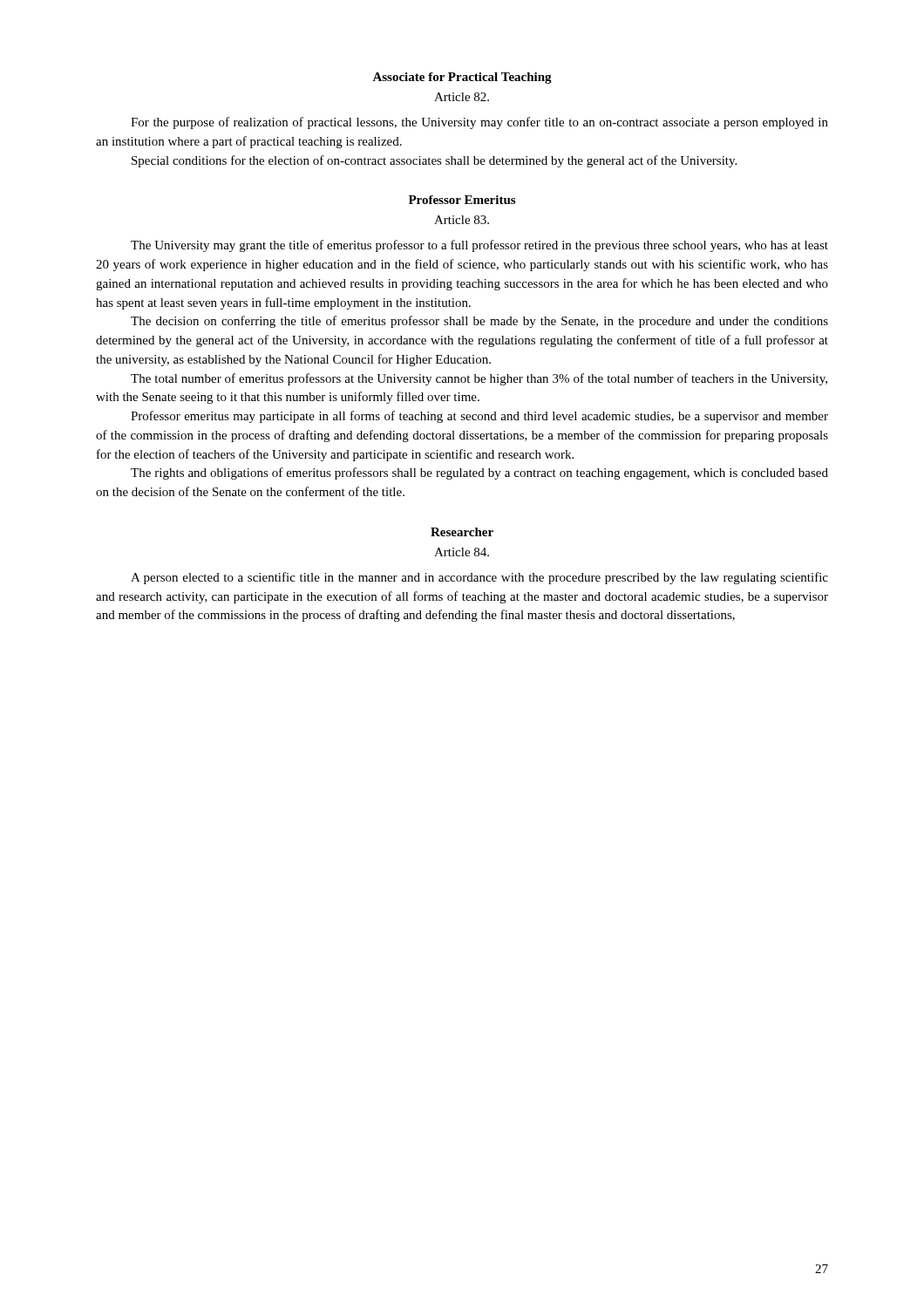Navigate to the element starting "Article 84."
Image resolution: width=924 pixels, height=1308 pixels.
462,552
